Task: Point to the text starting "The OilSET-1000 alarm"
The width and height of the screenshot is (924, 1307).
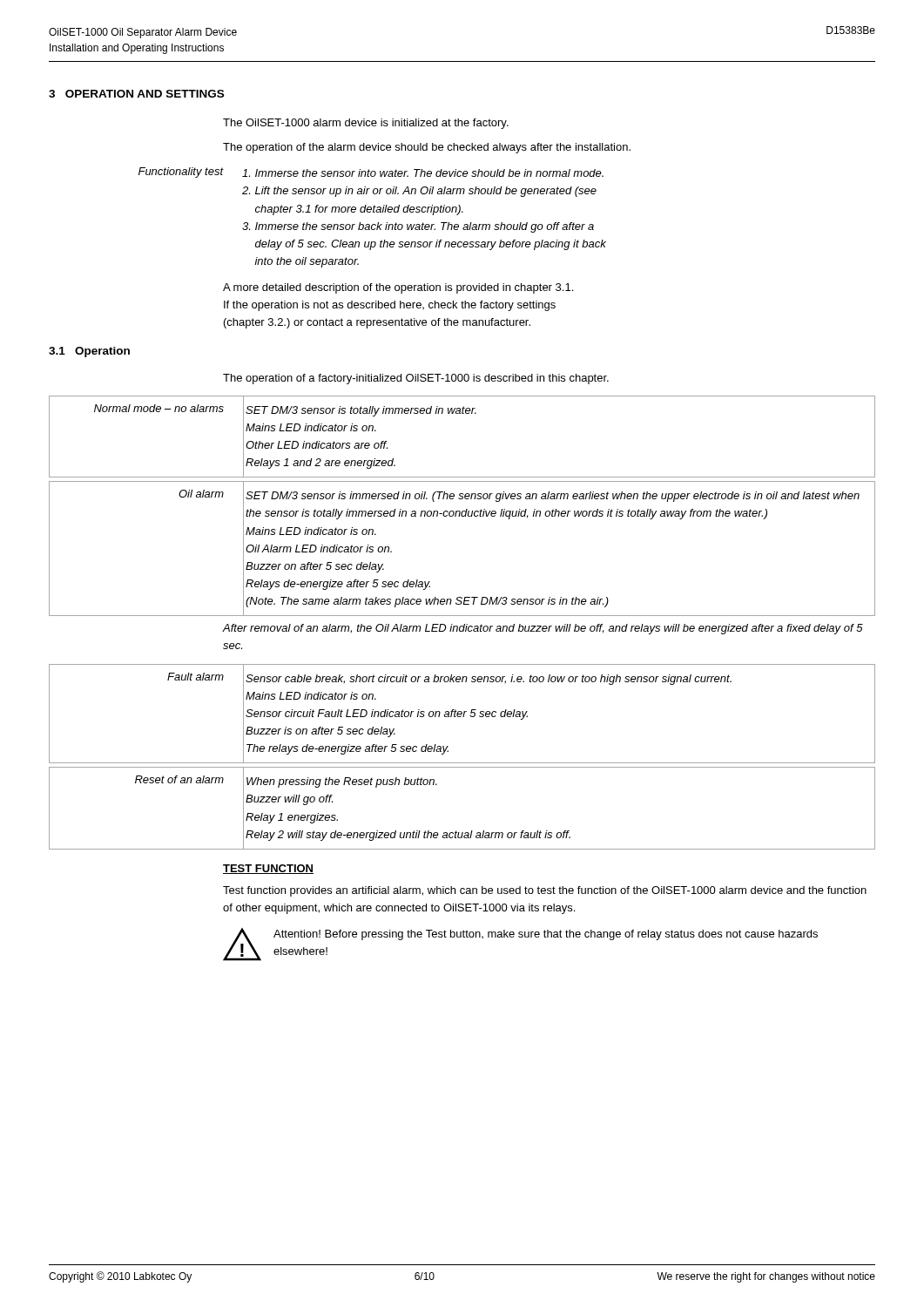Action: (x=366, y=122)
